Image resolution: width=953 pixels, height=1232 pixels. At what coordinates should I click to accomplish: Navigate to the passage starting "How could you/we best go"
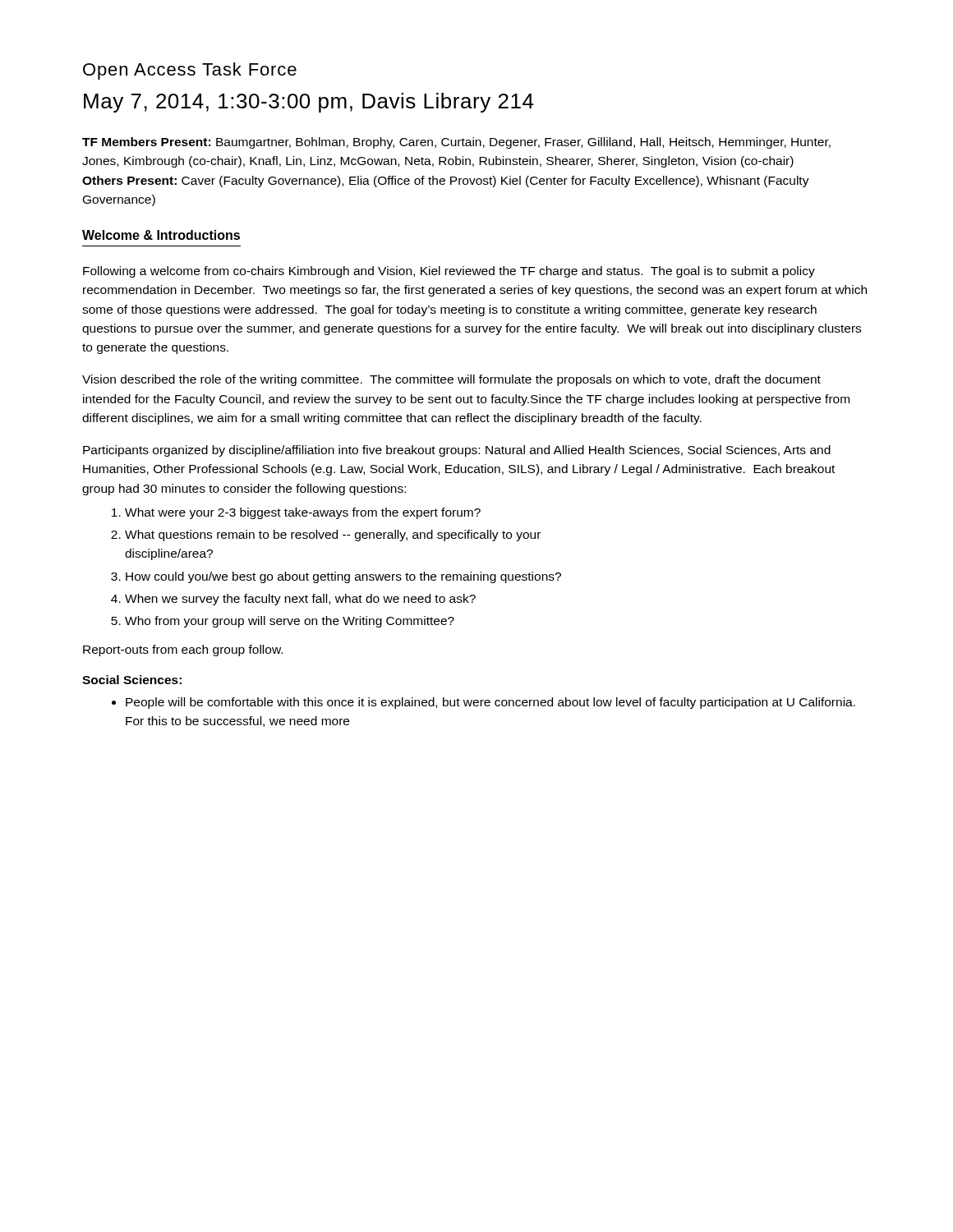point(343,576)
